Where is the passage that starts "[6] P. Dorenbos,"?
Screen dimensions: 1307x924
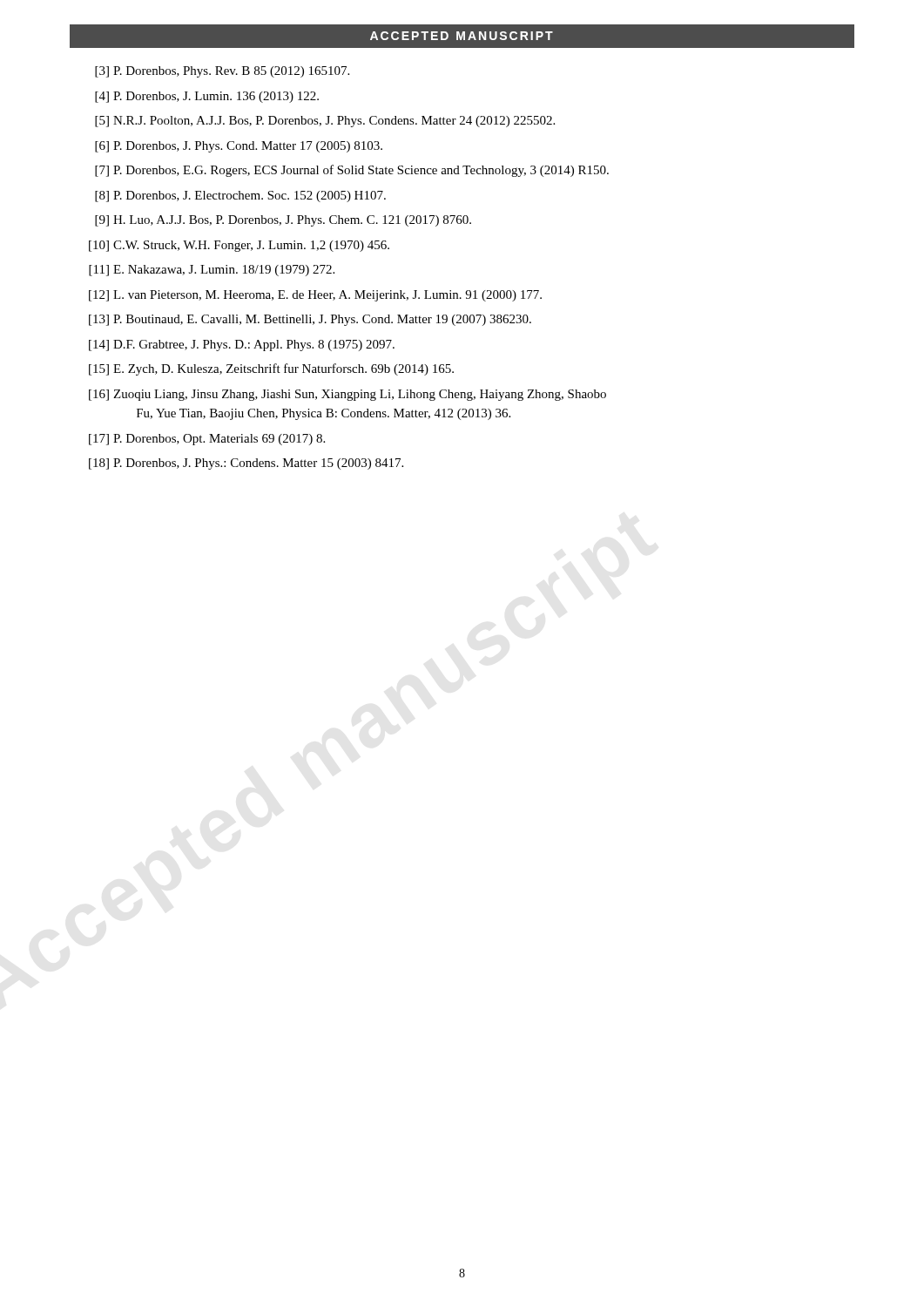pyautogui.click(x=239, y=147)
